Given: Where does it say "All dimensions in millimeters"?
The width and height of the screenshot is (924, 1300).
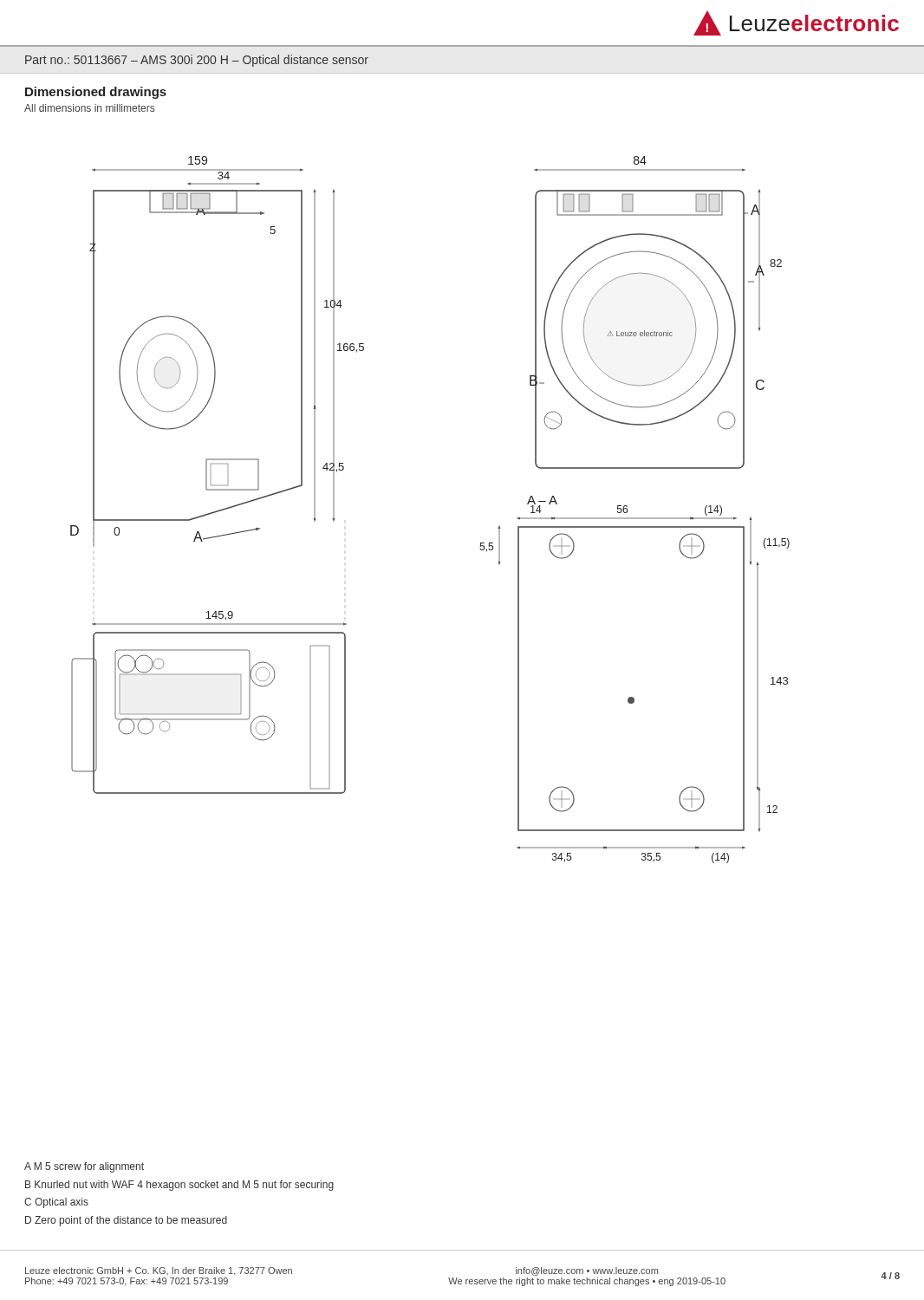Looking at the screenshot, I should tap(90, 108).
